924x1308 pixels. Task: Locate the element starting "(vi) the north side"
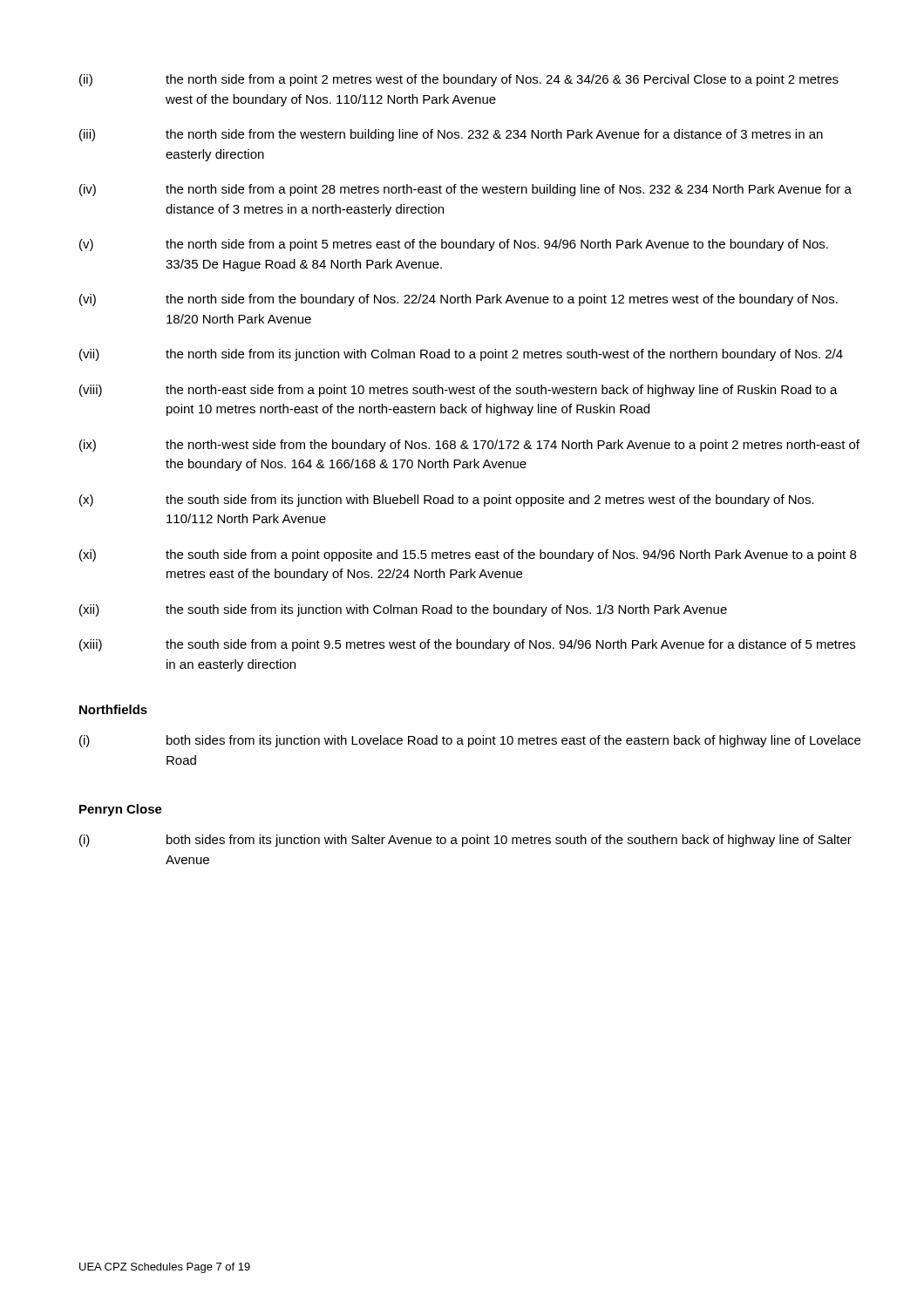pos(471,309)
